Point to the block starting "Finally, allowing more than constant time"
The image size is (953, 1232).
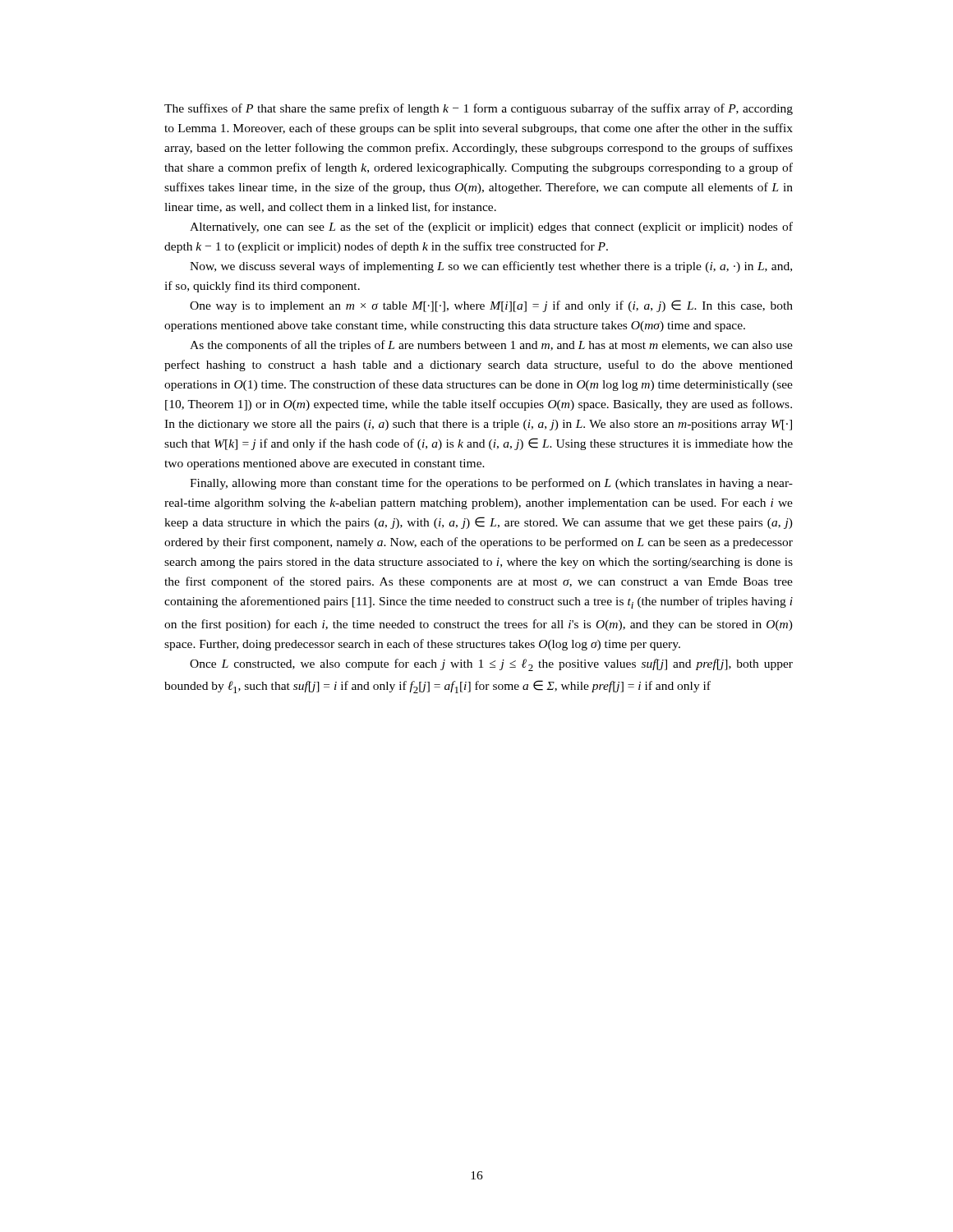(479, 563)
